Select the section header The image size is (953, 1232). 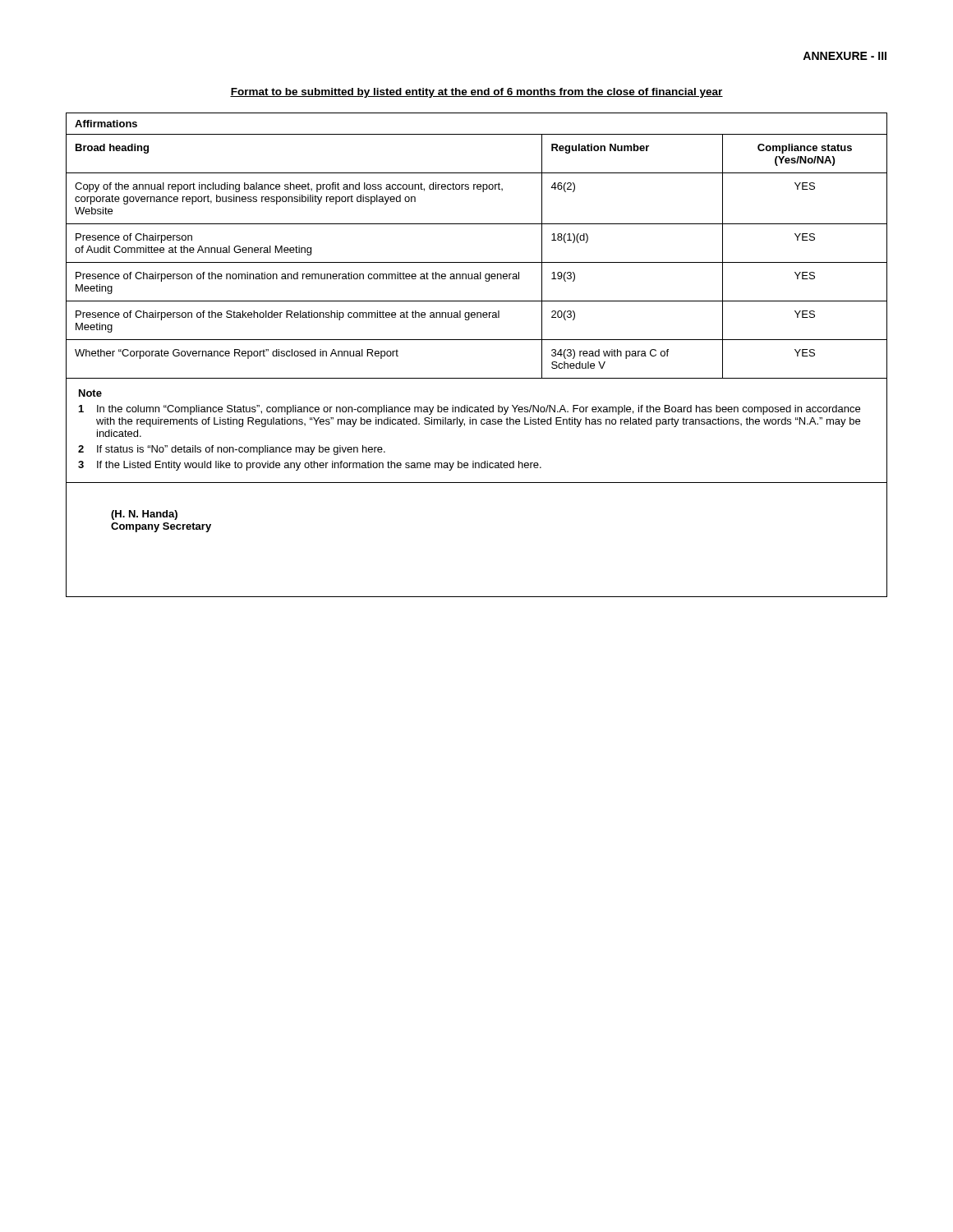[x=845, y=56]
